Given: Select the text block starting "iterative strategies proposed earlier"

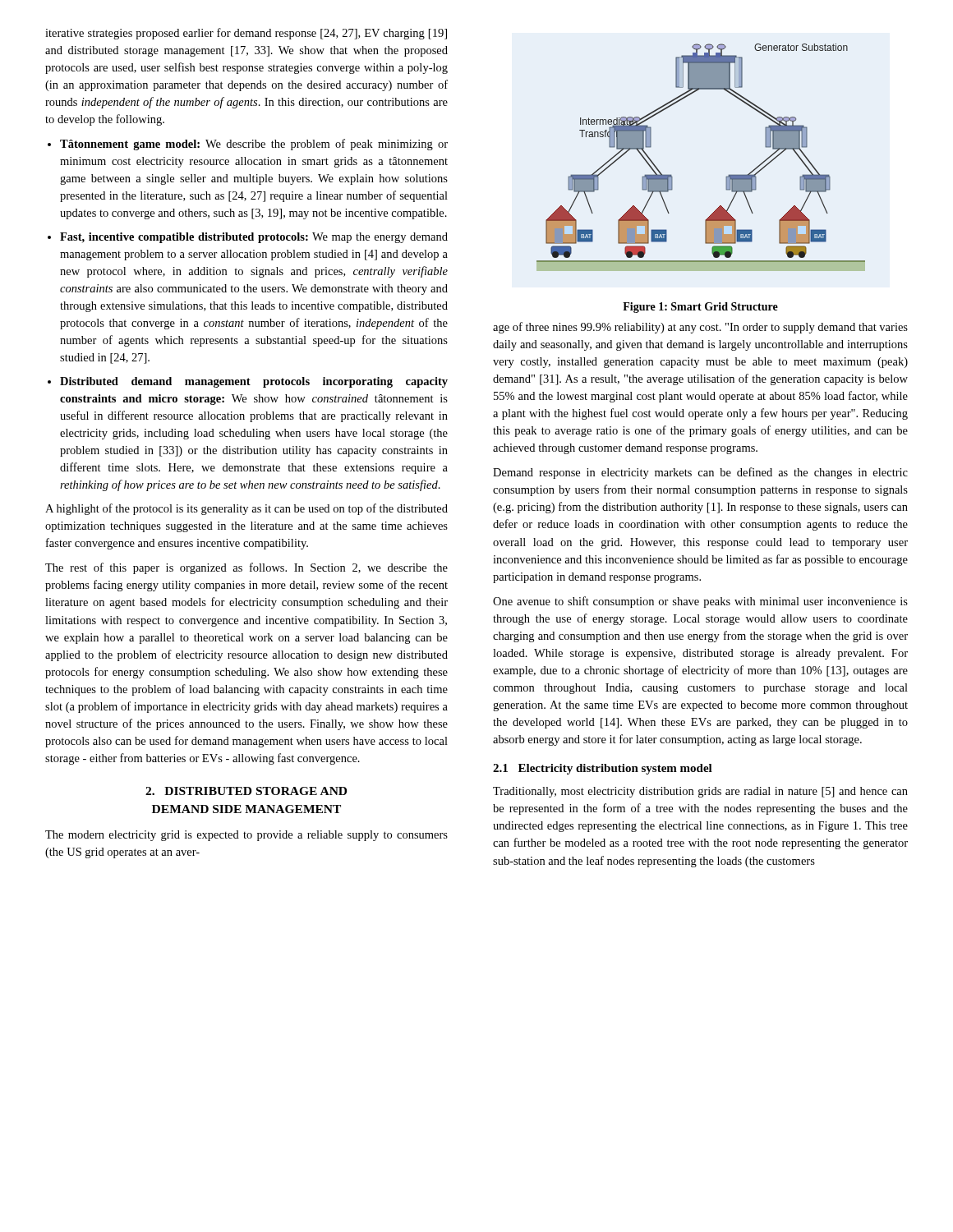Looking at the screenshot, I should pyautogui.click(x=246, y=76).
